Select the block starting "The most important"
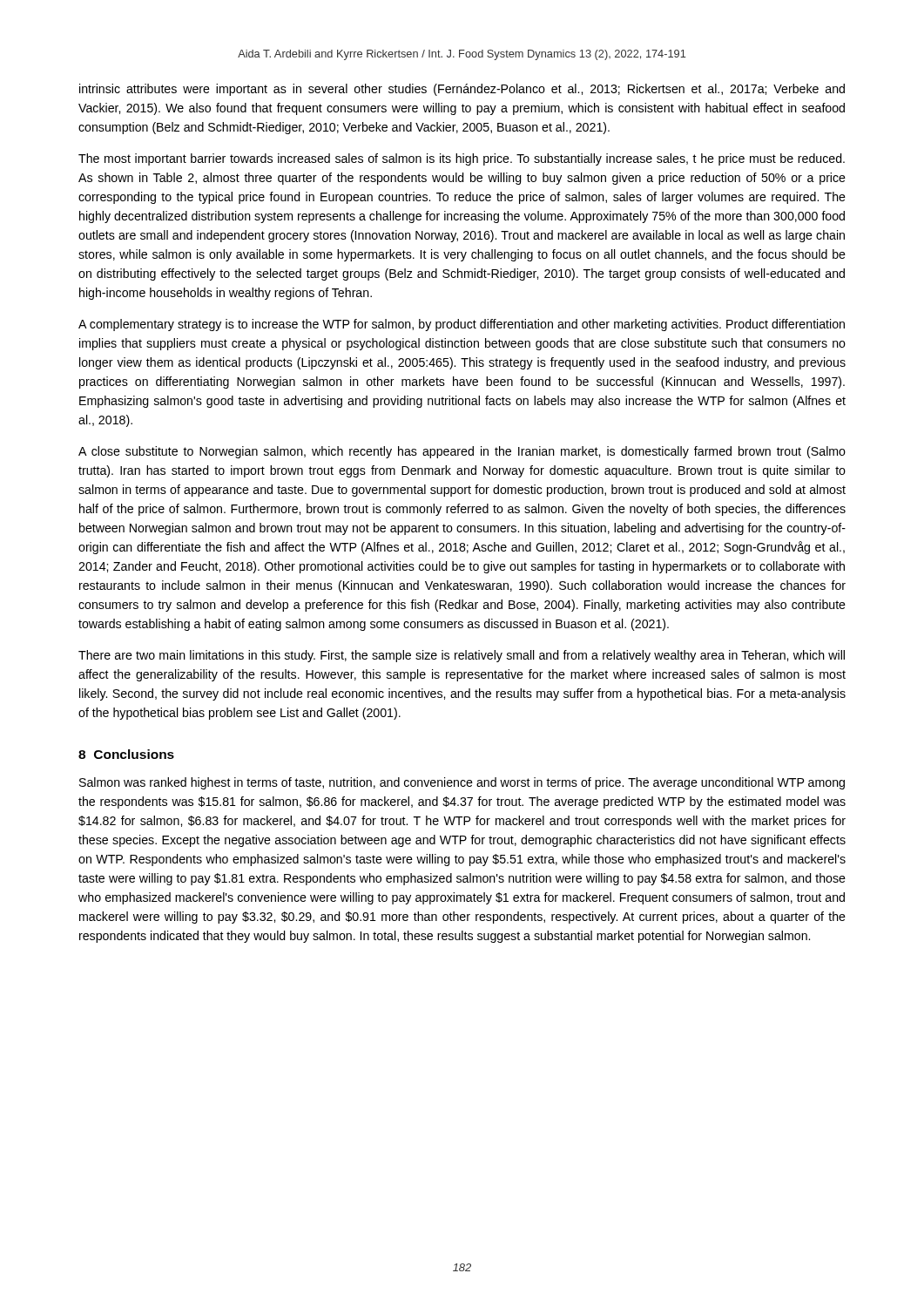 tap(462, 226)
